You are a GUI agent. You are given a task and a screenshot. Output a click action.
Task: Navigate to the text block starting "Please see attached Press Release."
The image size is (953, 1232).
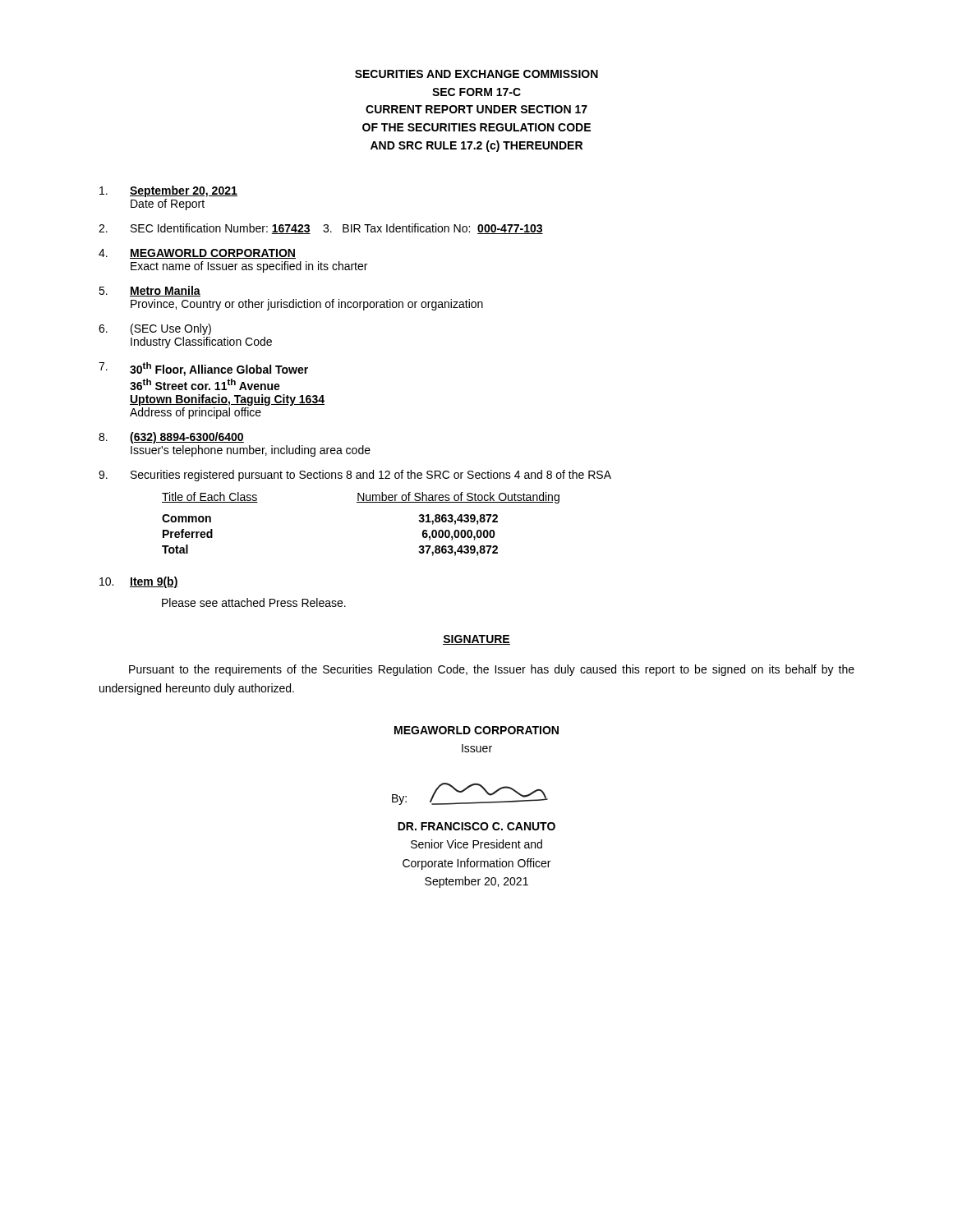click(254, 603)
